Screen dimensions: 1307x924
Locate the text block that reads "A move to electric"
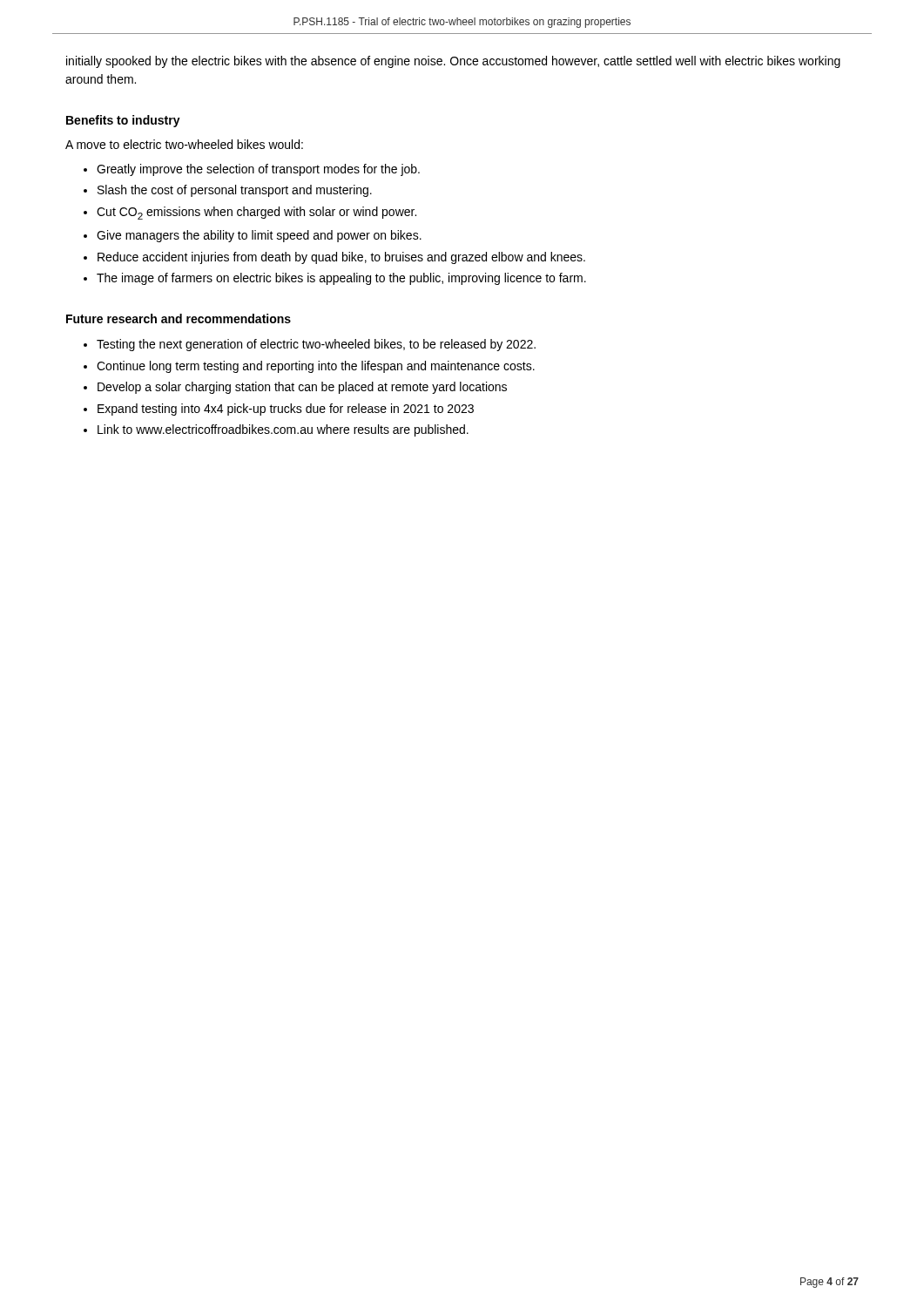coord(185,145)
